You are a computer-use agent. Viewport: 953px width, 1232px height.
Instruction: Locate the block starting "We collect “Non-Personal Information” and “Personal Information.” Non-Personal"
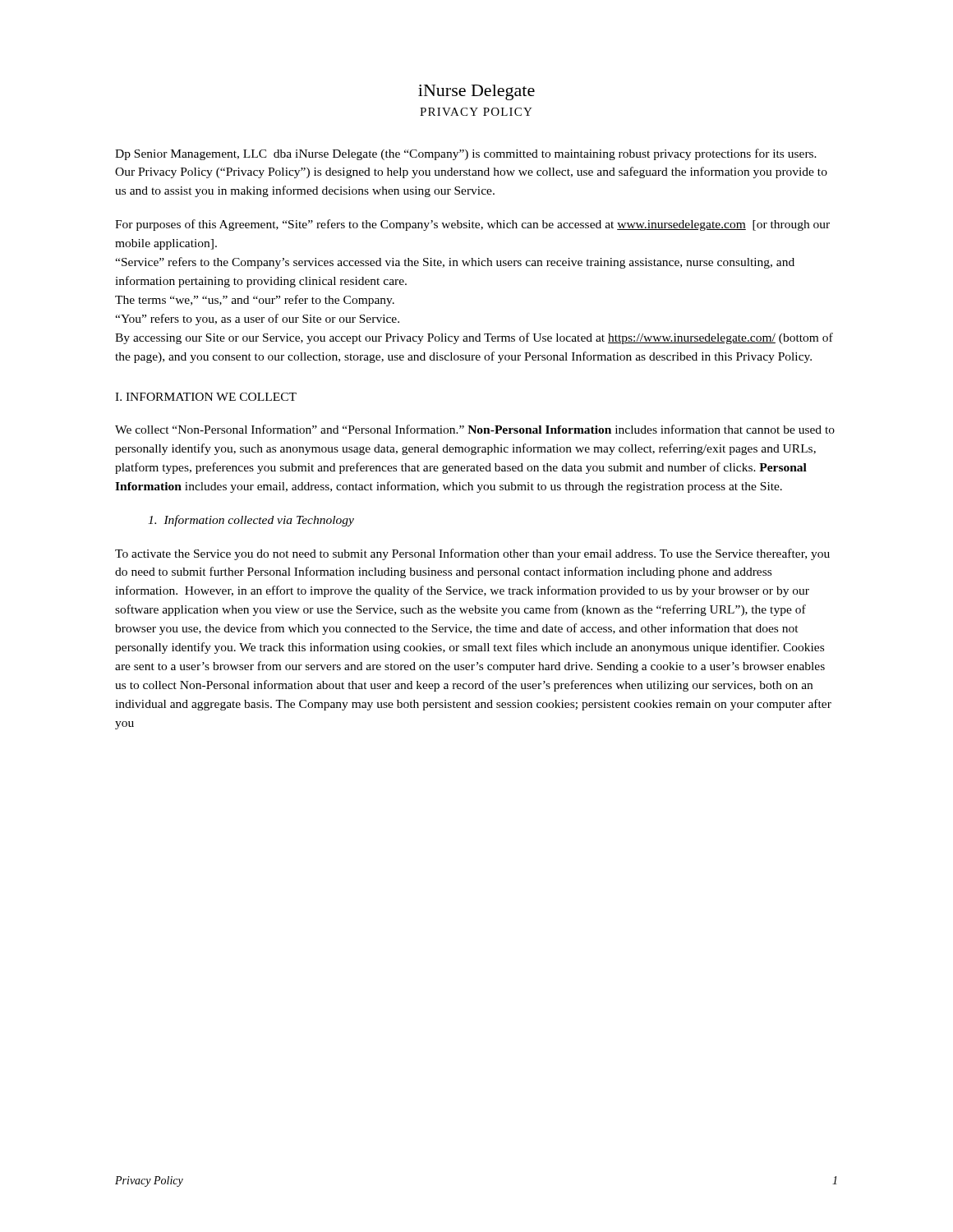click(x=475, y=458)
